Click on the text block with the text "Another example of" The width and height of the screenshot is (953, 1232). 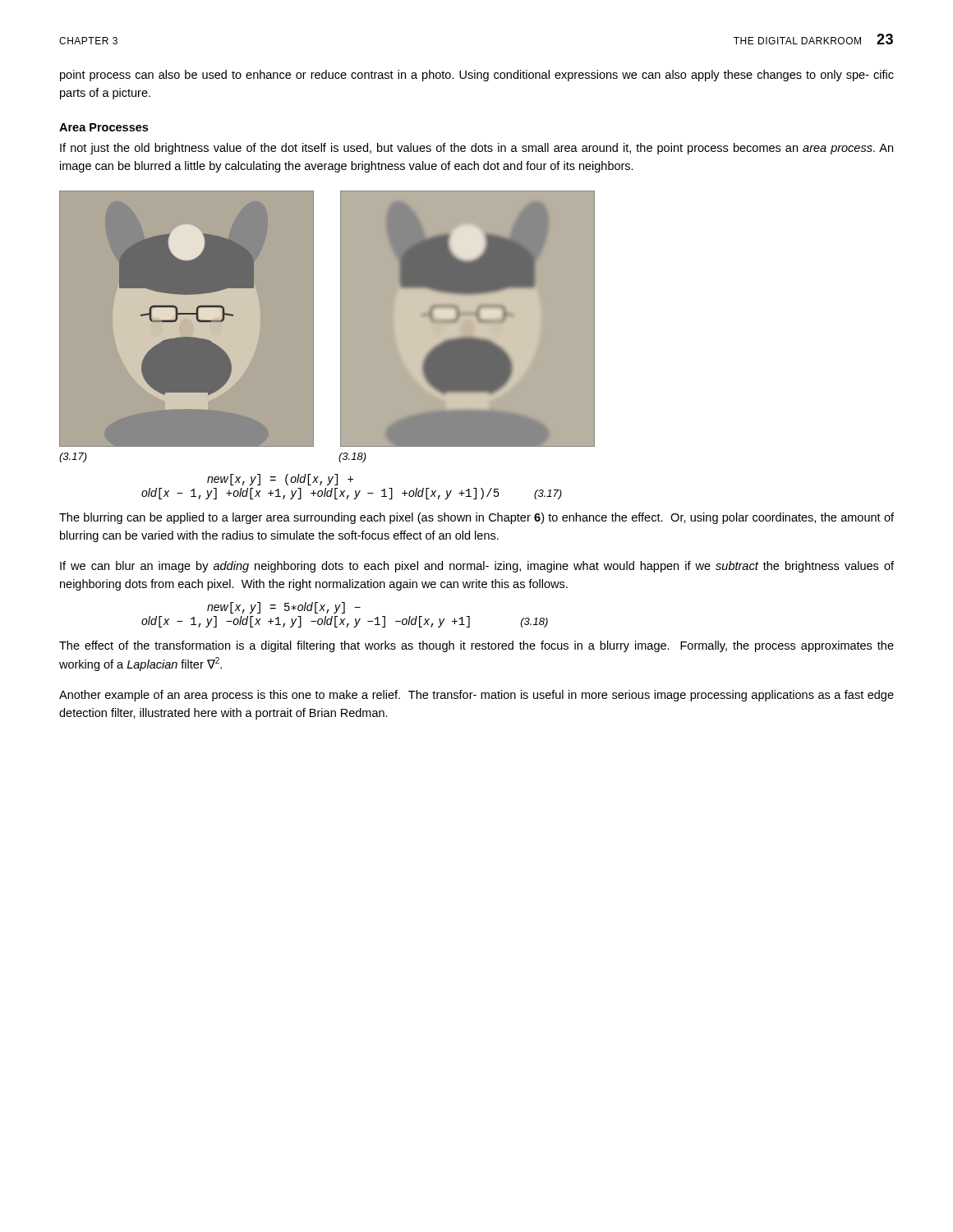pos(476,704)
